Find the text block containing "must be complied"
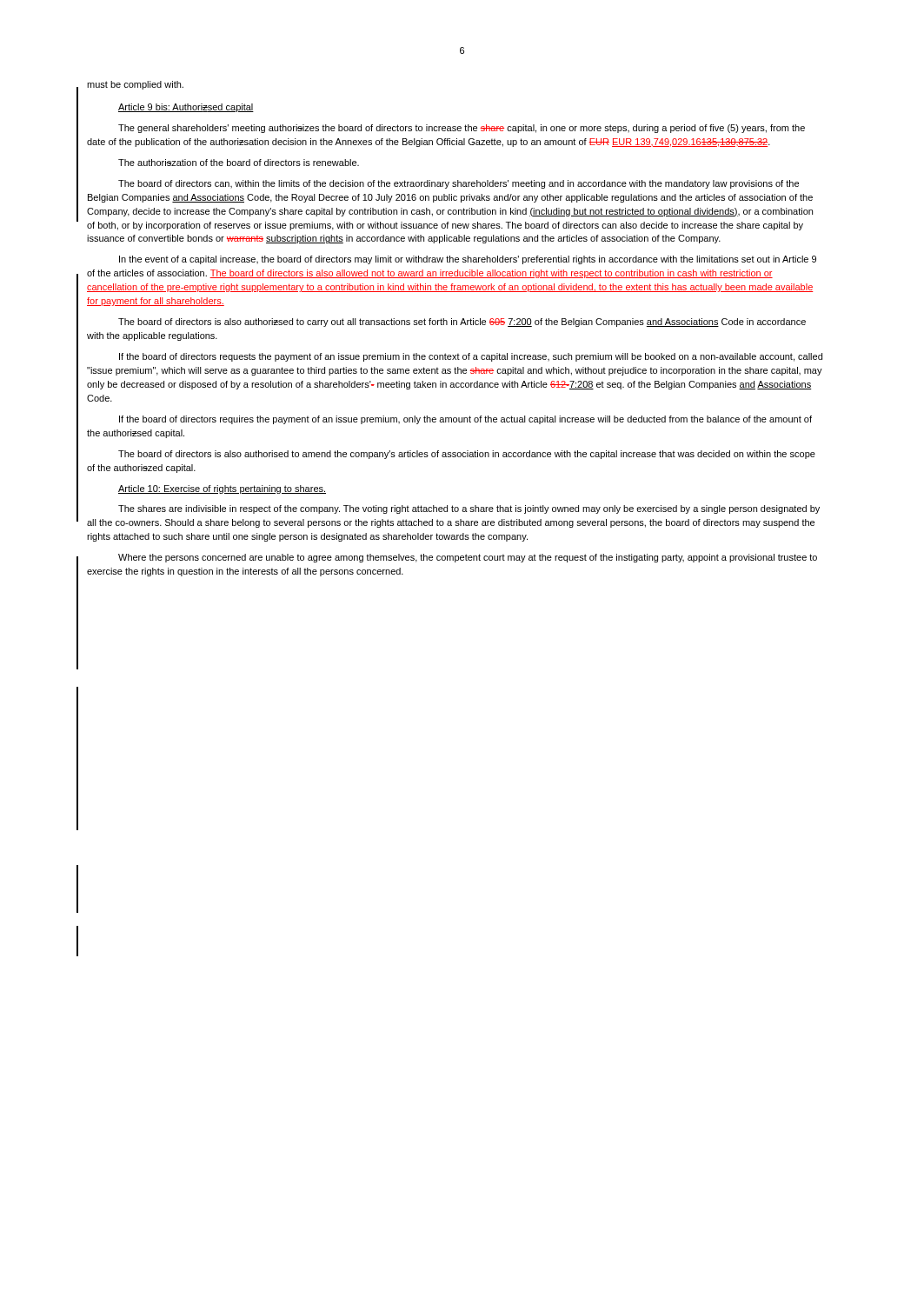924x1304 pixels. point(136,84)
